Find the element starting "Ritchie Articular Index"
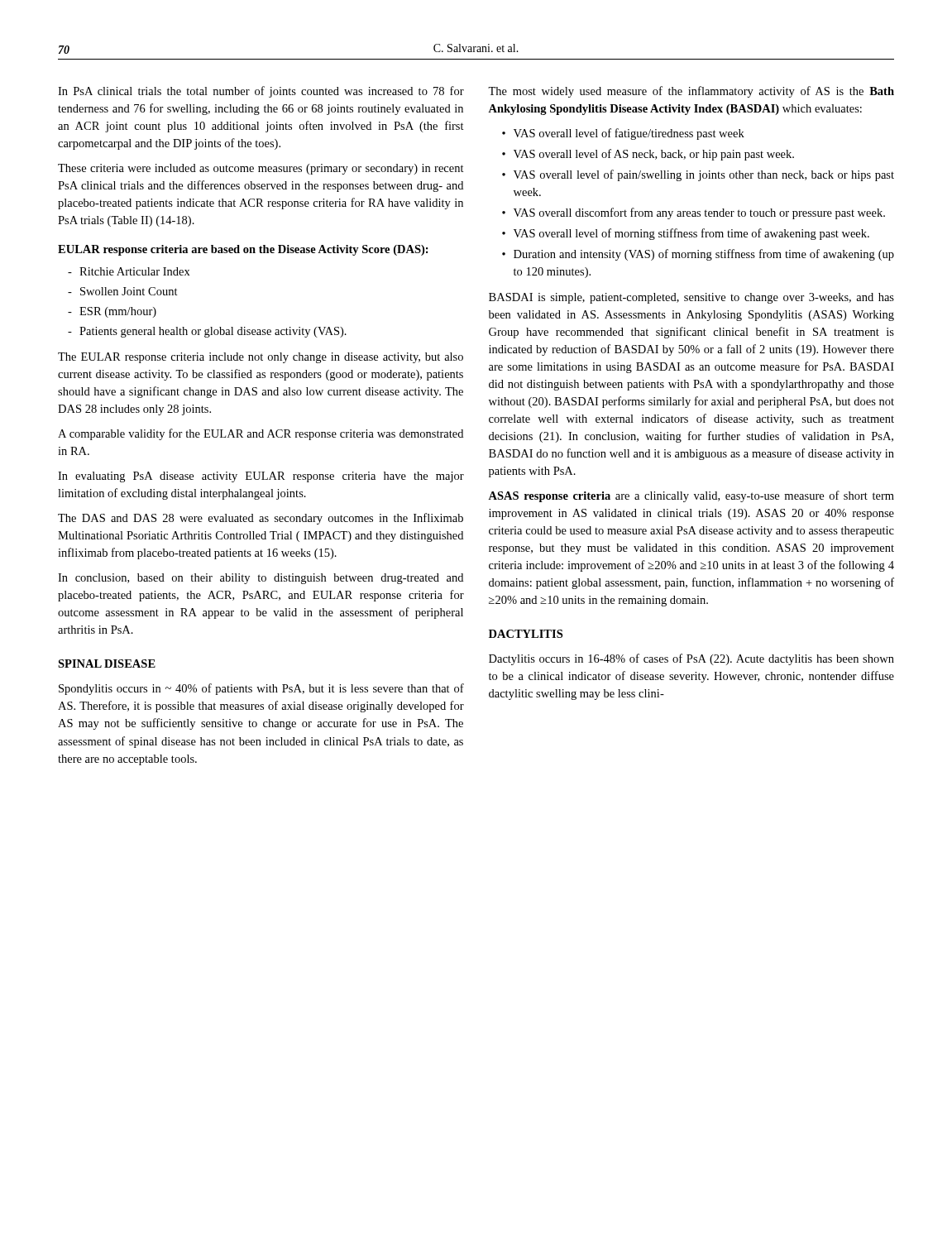 point(129,271)
